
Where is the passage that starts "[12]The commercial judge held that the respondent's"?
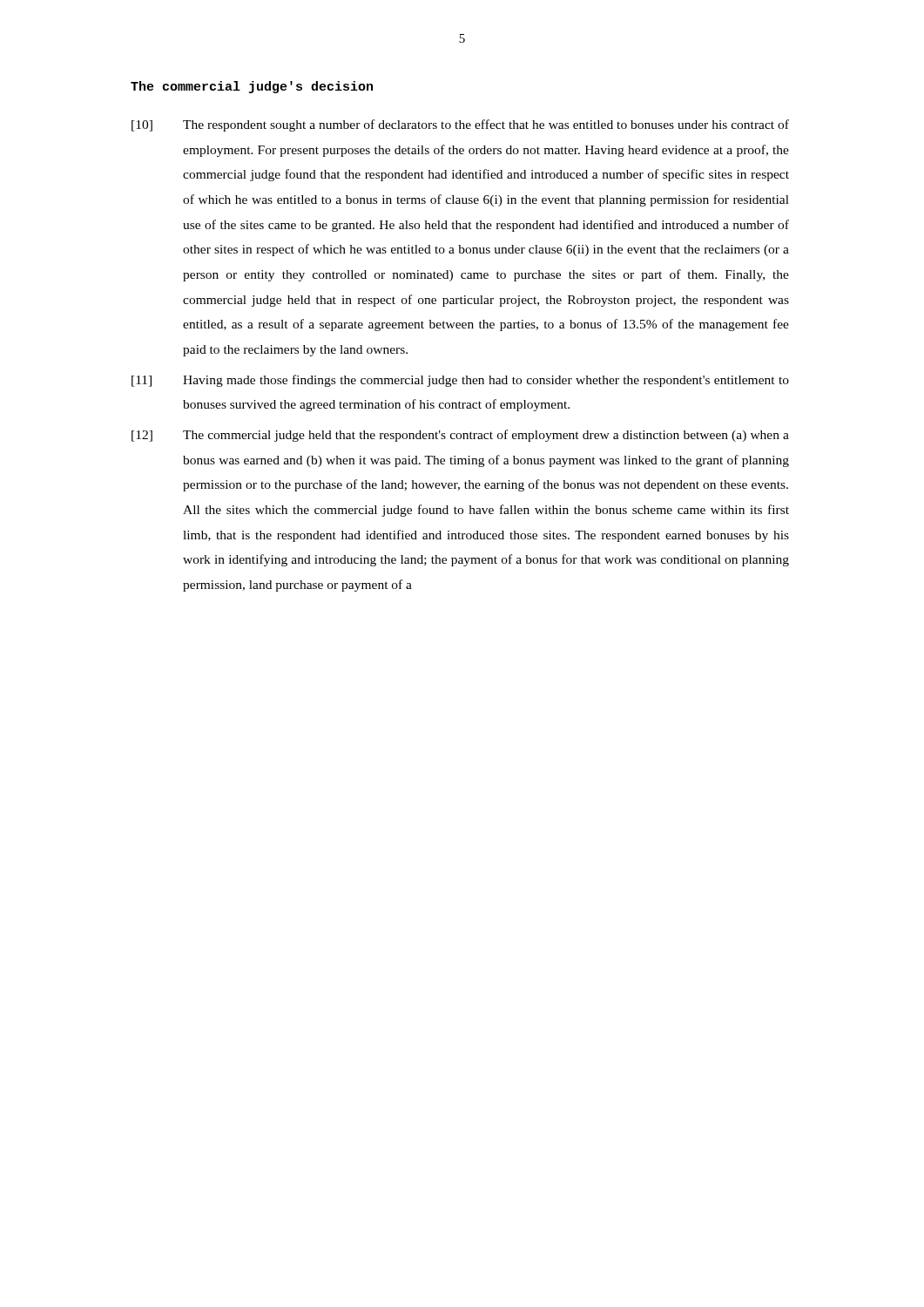460,510
